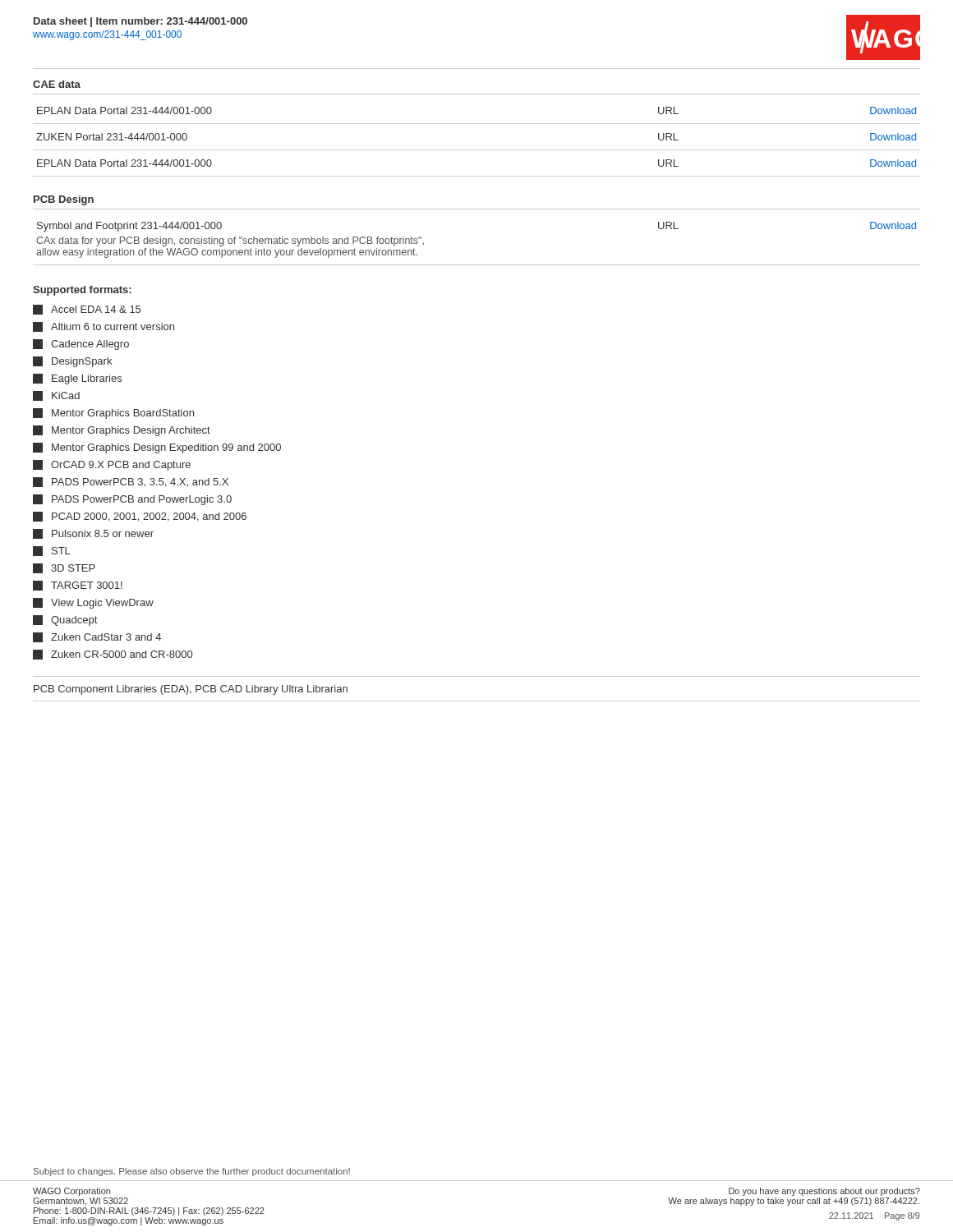This screenshot has height=1232, width=953.
Task: Find the block starting "PCB Component Libraries (EDA), PCB CAD"
Action: pos(190,689)
